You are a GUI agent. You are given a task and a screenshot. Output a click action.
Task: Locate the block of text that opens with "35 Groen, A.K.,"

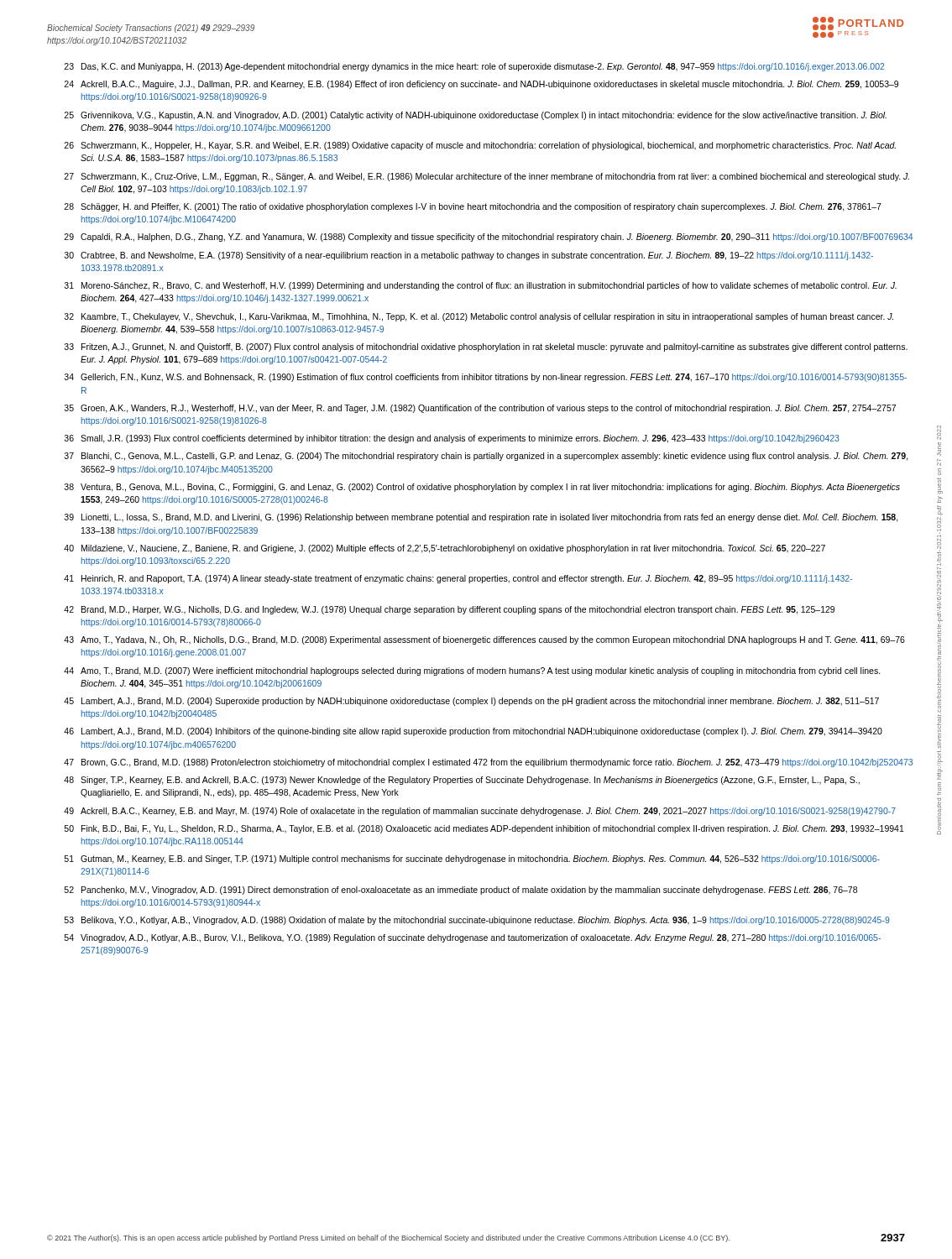click(480, 415)
